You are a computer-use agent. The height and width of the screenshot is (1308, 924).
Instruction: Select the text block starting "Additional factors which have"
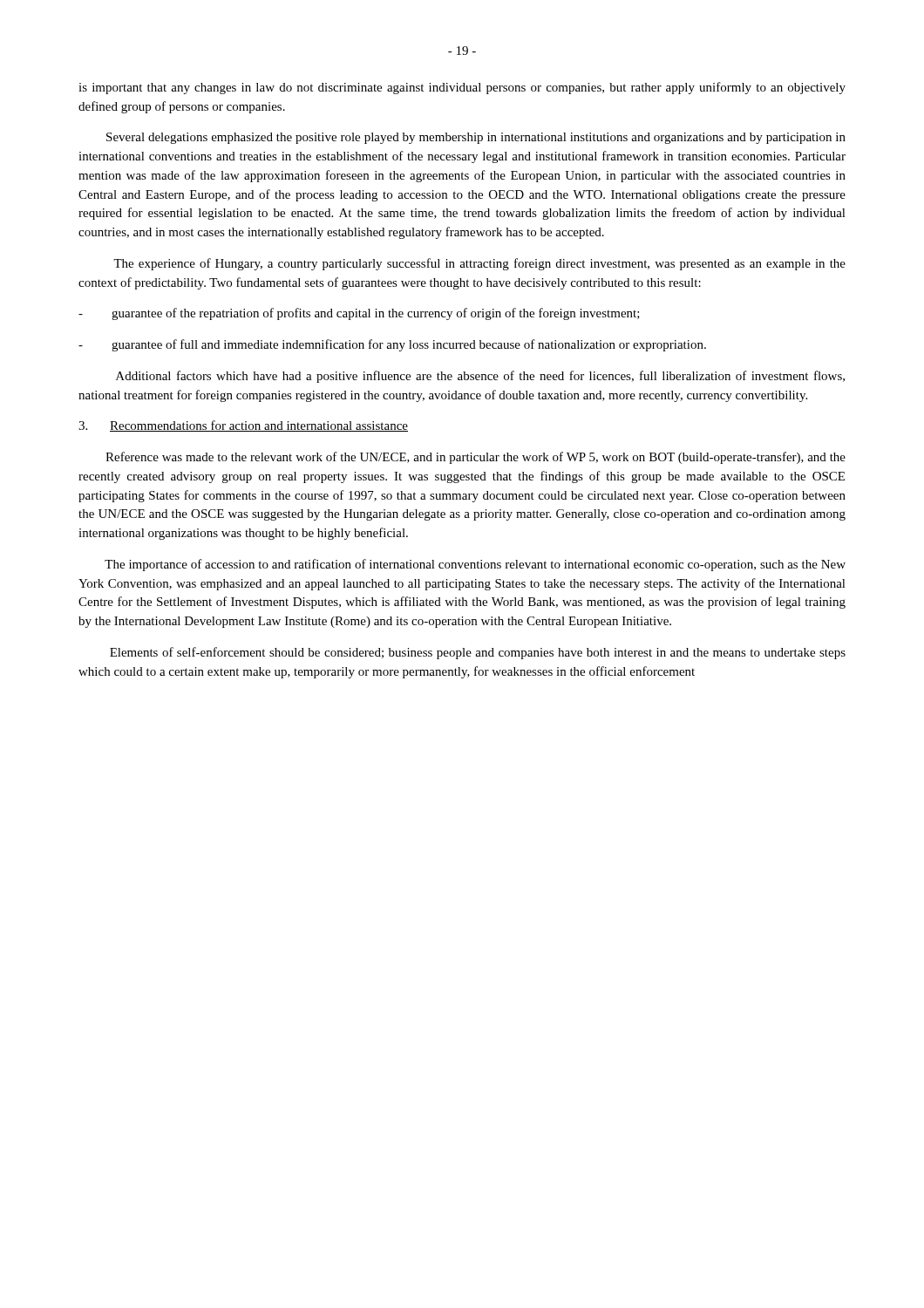click(x=462, y=385)
